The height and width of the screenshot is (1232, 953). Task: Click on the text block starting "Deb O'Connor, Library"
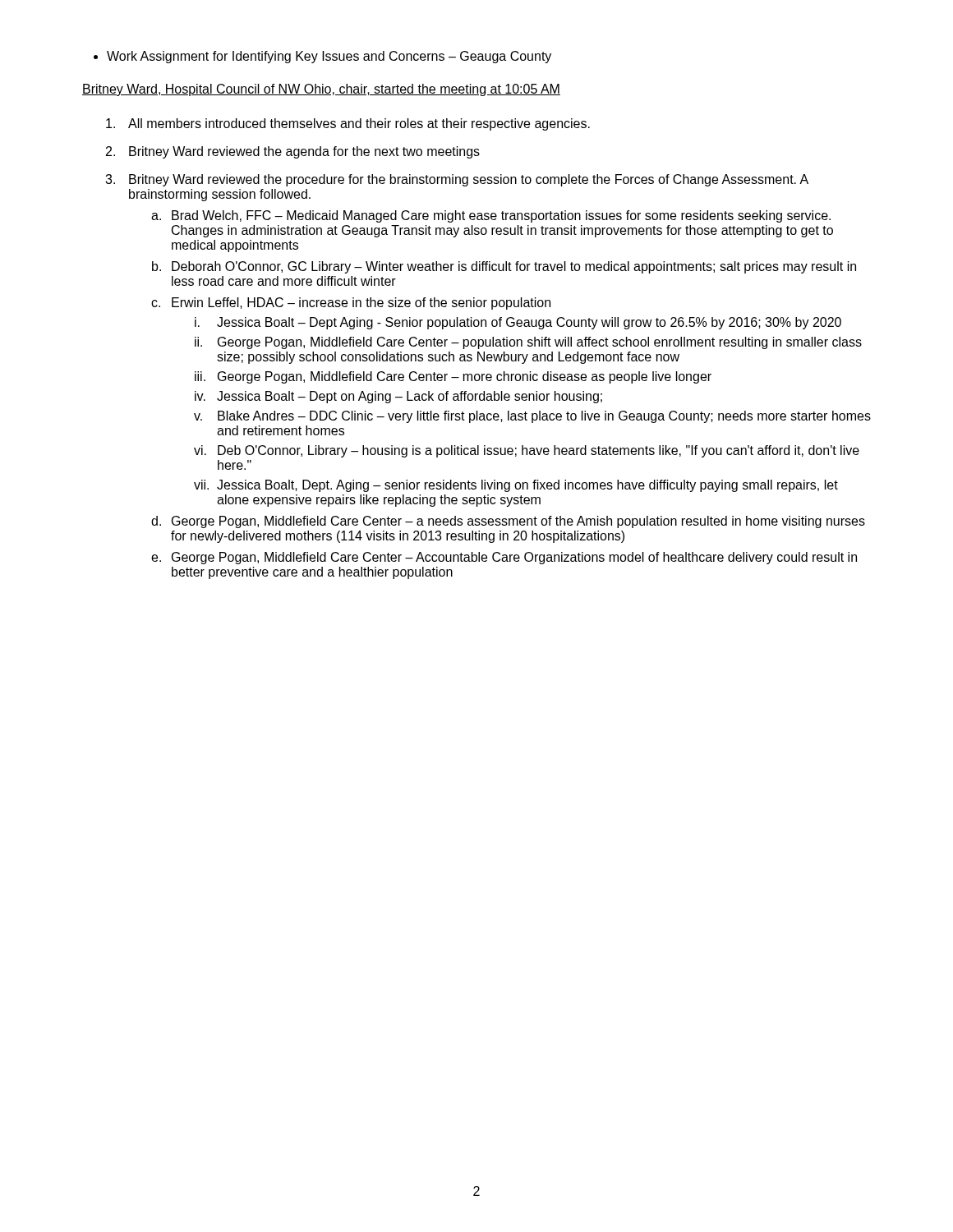click(538, 458)
